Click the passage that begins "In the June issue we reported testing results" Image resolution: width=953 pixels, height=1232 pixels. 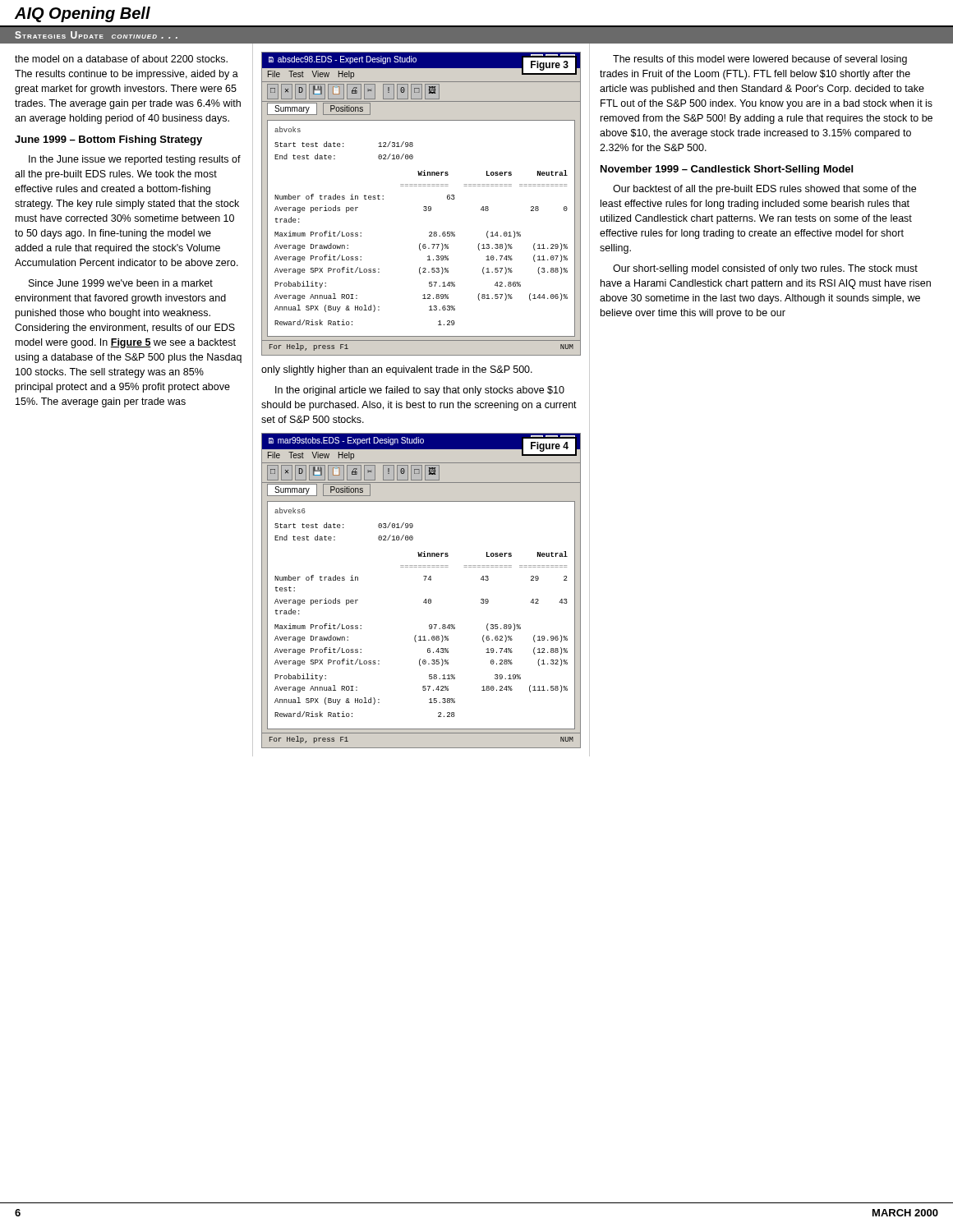128,211
